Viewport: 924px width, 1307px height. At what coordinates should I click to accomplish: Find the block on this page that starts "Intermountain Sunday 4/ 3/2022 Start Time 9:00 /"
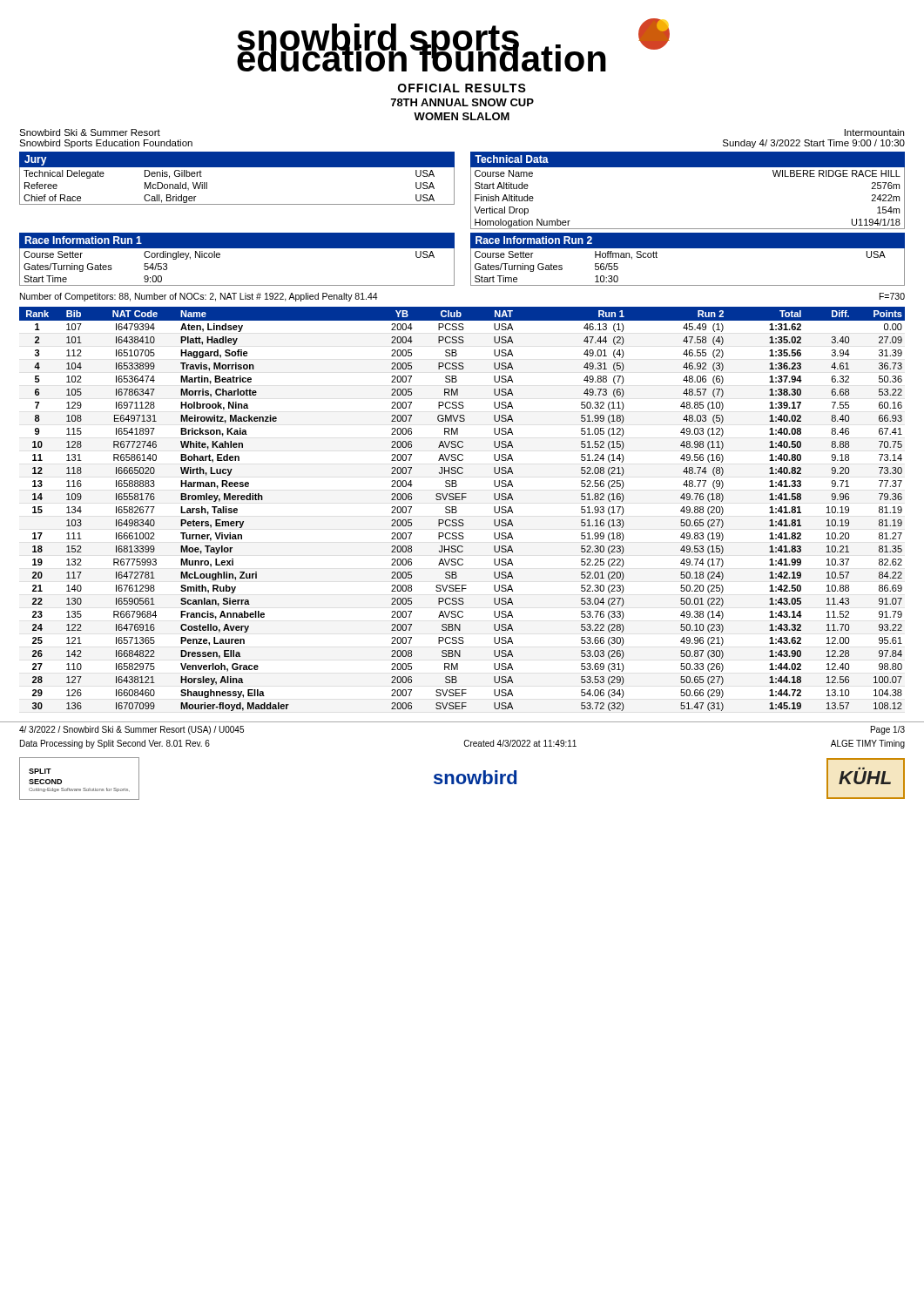point(814,138)
